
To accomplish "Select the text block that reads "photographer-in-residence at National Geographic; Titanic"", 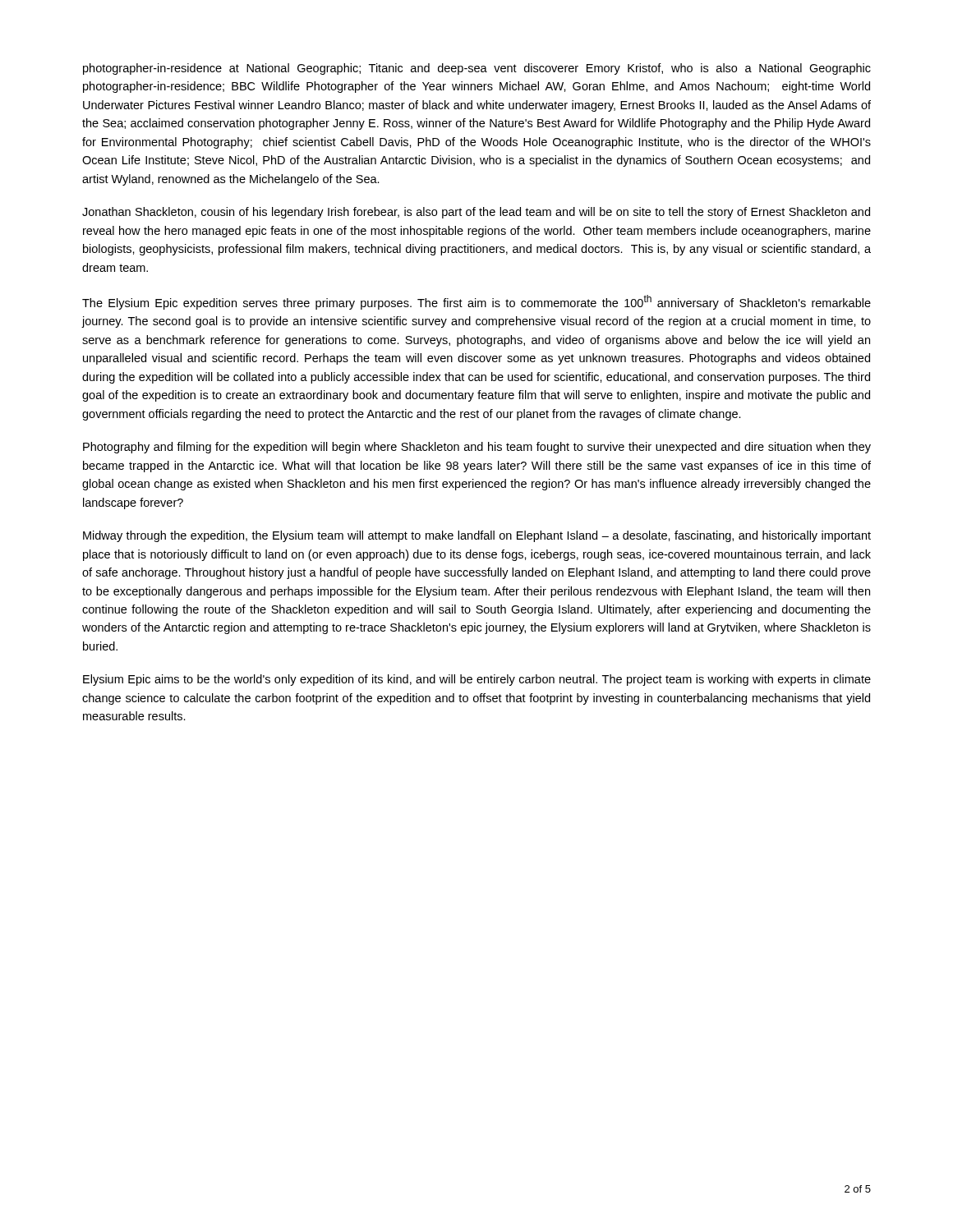I will point(476,124).
